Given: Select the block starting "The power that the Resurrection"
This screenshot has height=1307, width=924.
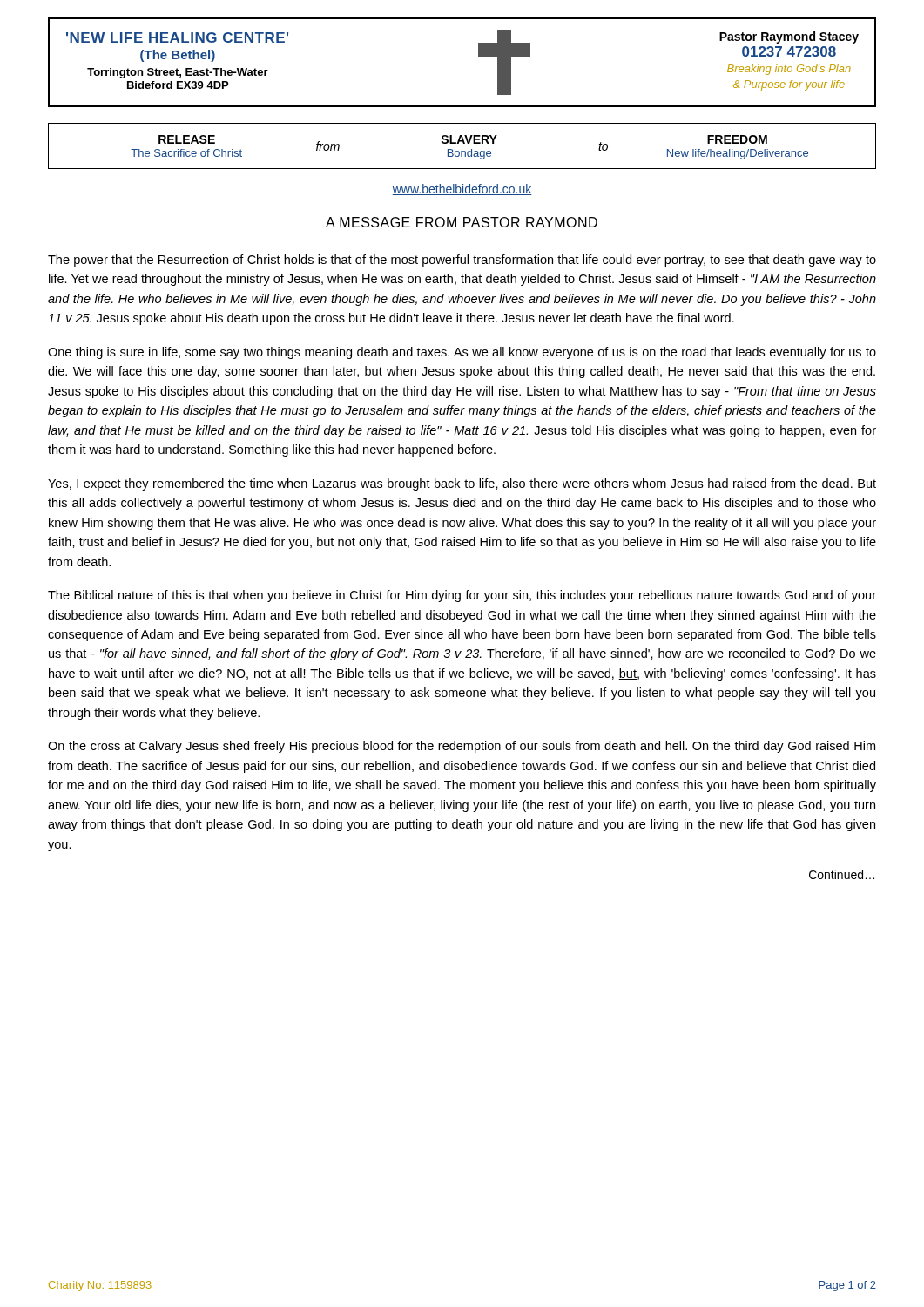Looking at the screenshot, I should tap(462, 289).
